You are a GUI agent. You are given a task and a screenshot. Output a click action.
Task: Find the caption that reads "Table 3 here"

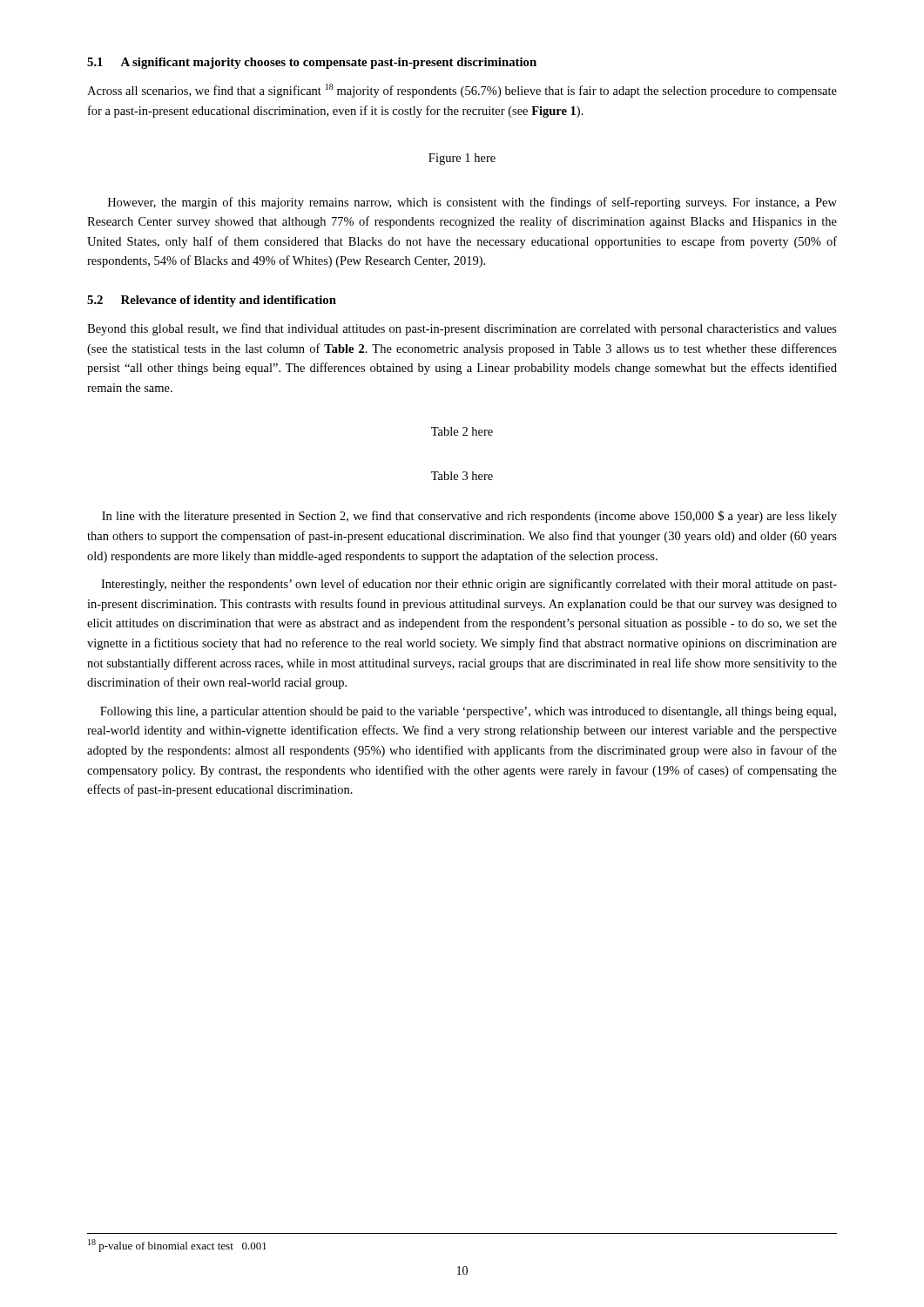pyautogui.click(x=462, y=476)
